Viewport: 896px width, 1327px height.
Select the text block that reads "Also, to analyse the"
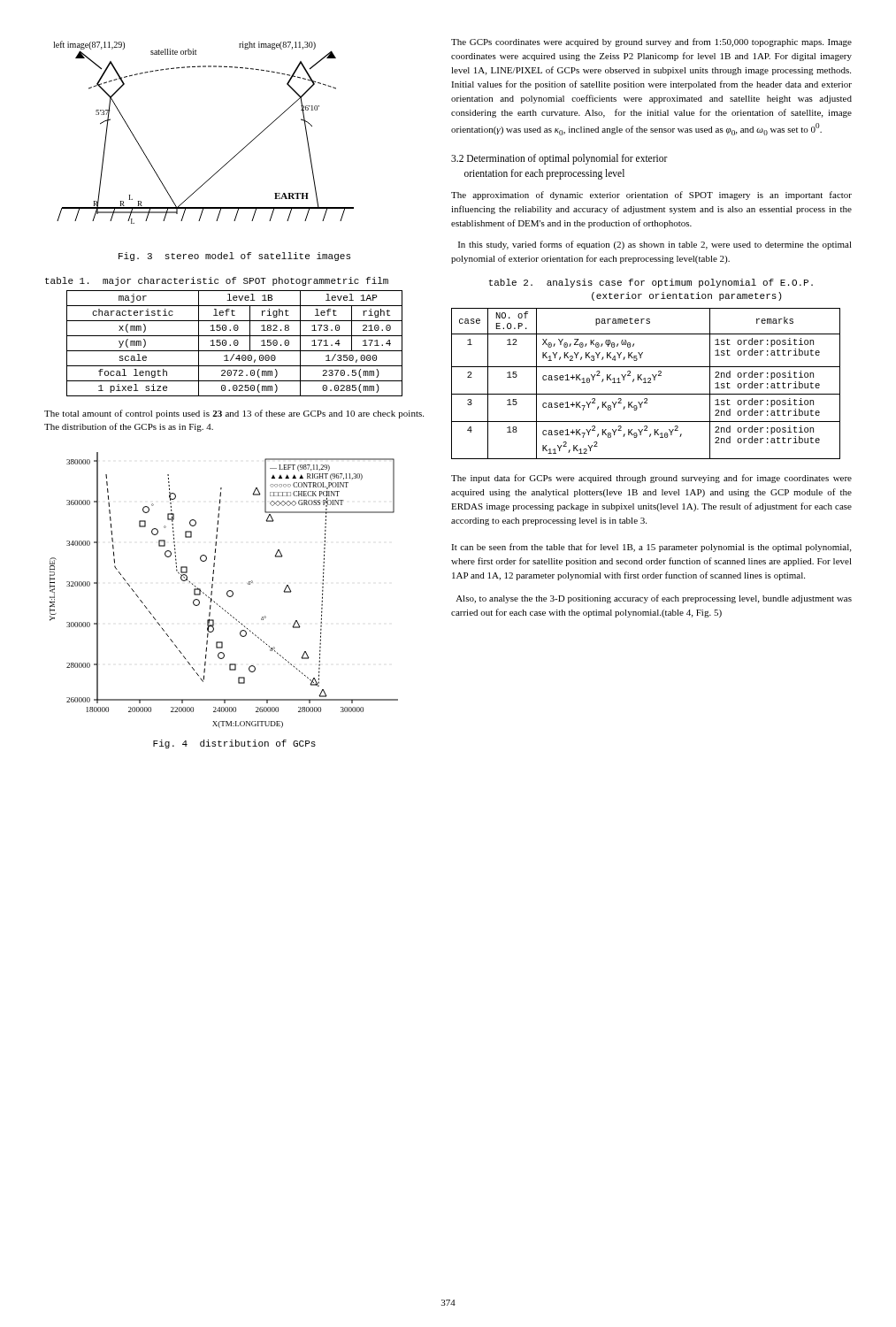click(651, 605)
